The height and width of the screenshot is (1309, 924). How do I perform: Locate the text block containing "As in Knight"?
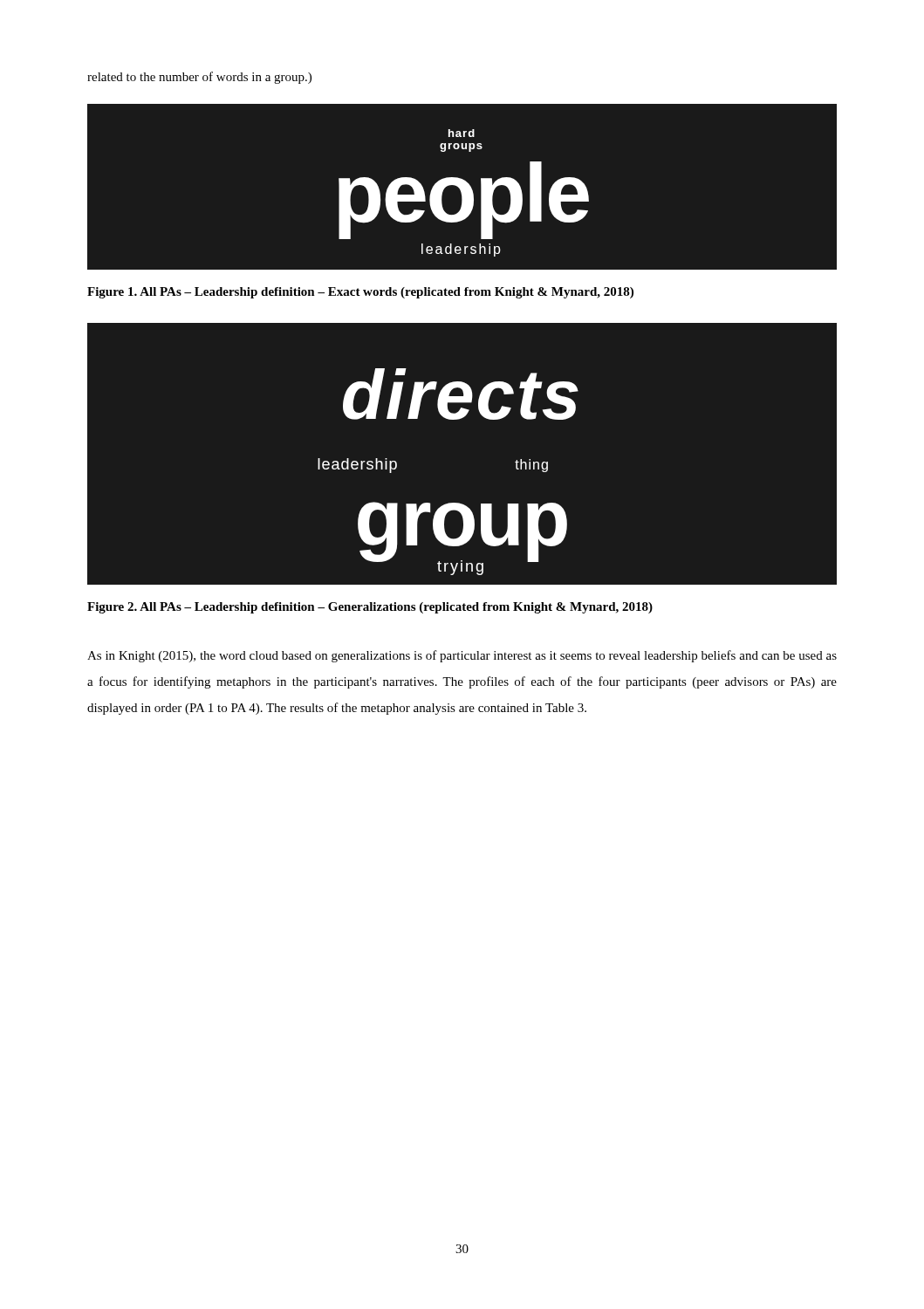tap(462, 682)
